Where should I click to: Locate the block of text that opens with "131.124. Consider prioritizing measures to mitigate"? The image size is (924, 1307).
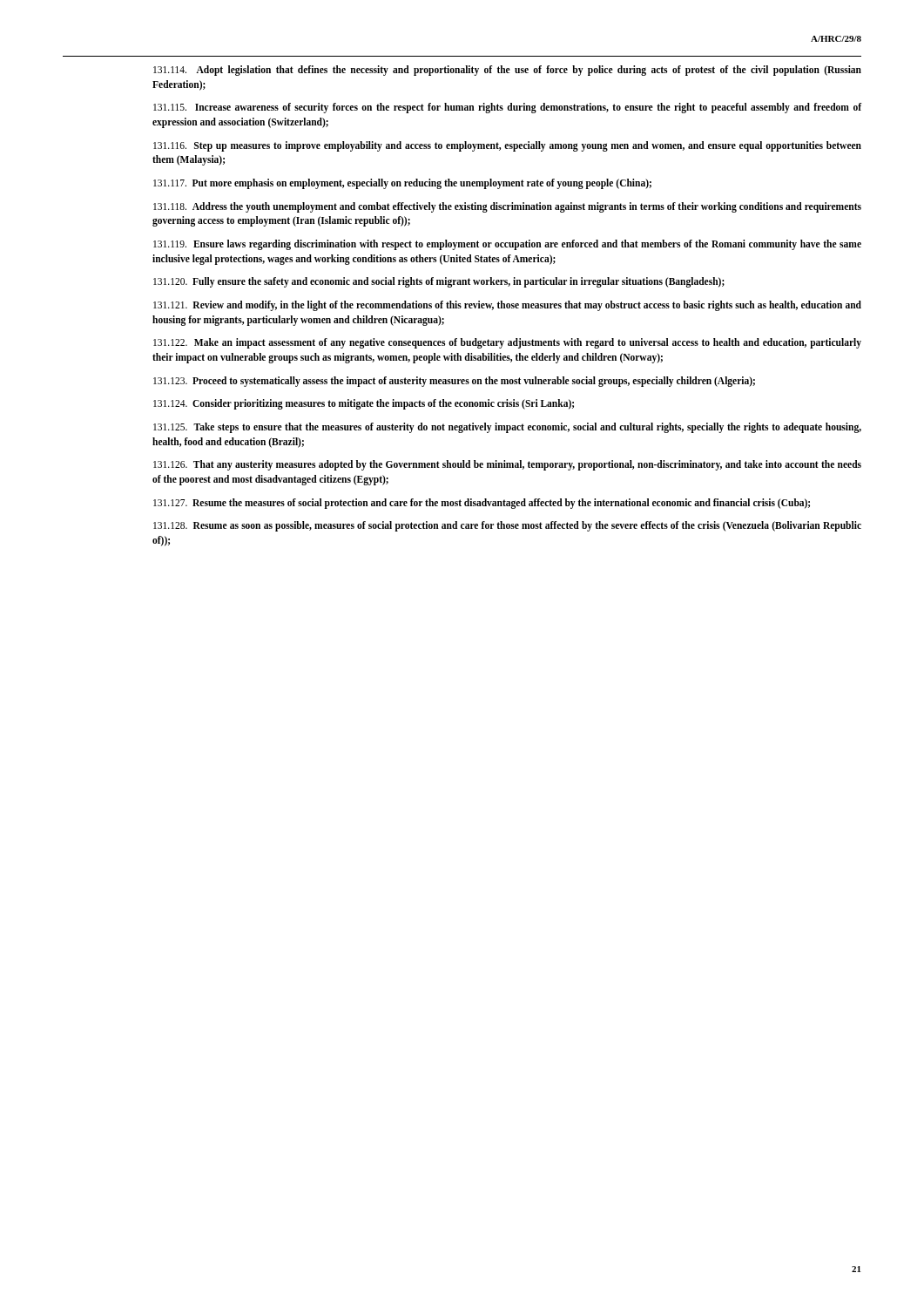point(364,404)
